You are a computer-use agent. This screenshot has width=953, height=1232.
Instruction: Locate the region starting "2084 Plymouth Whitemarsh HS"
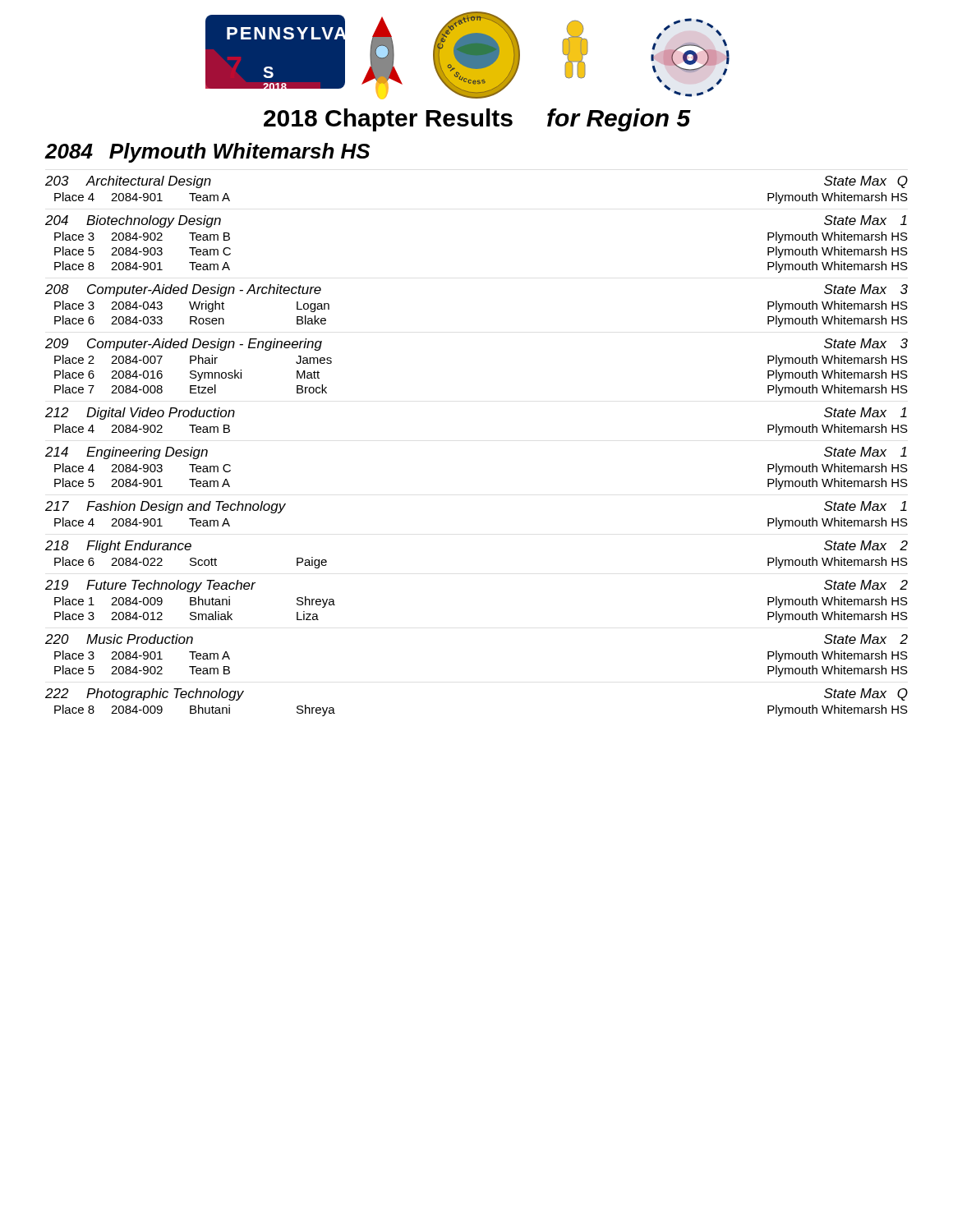point(208,152)
